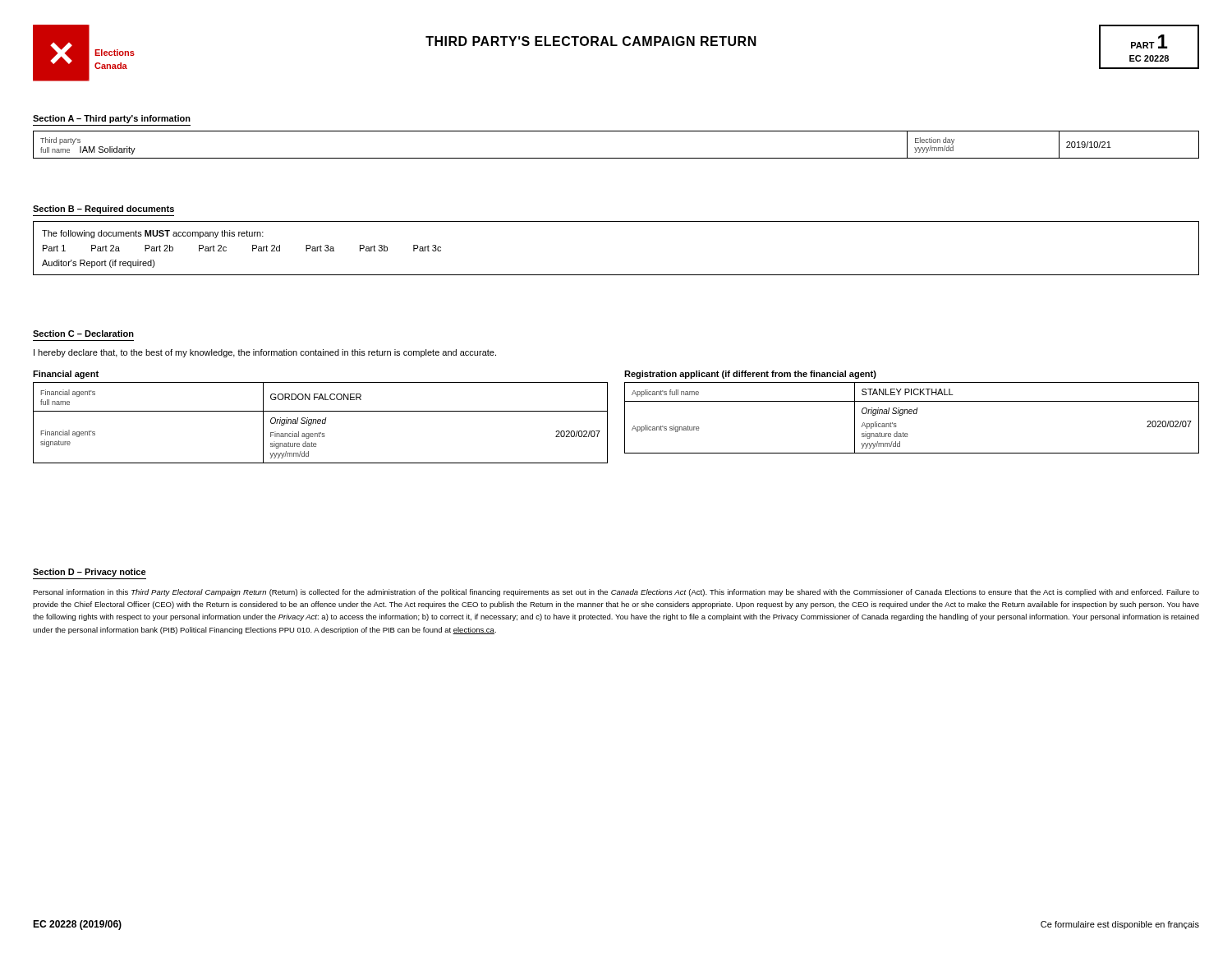The image size is (1232, 953).
Task: Locate the text "PART 1 EC 20228"
Action: click(x=1149, y=47)
